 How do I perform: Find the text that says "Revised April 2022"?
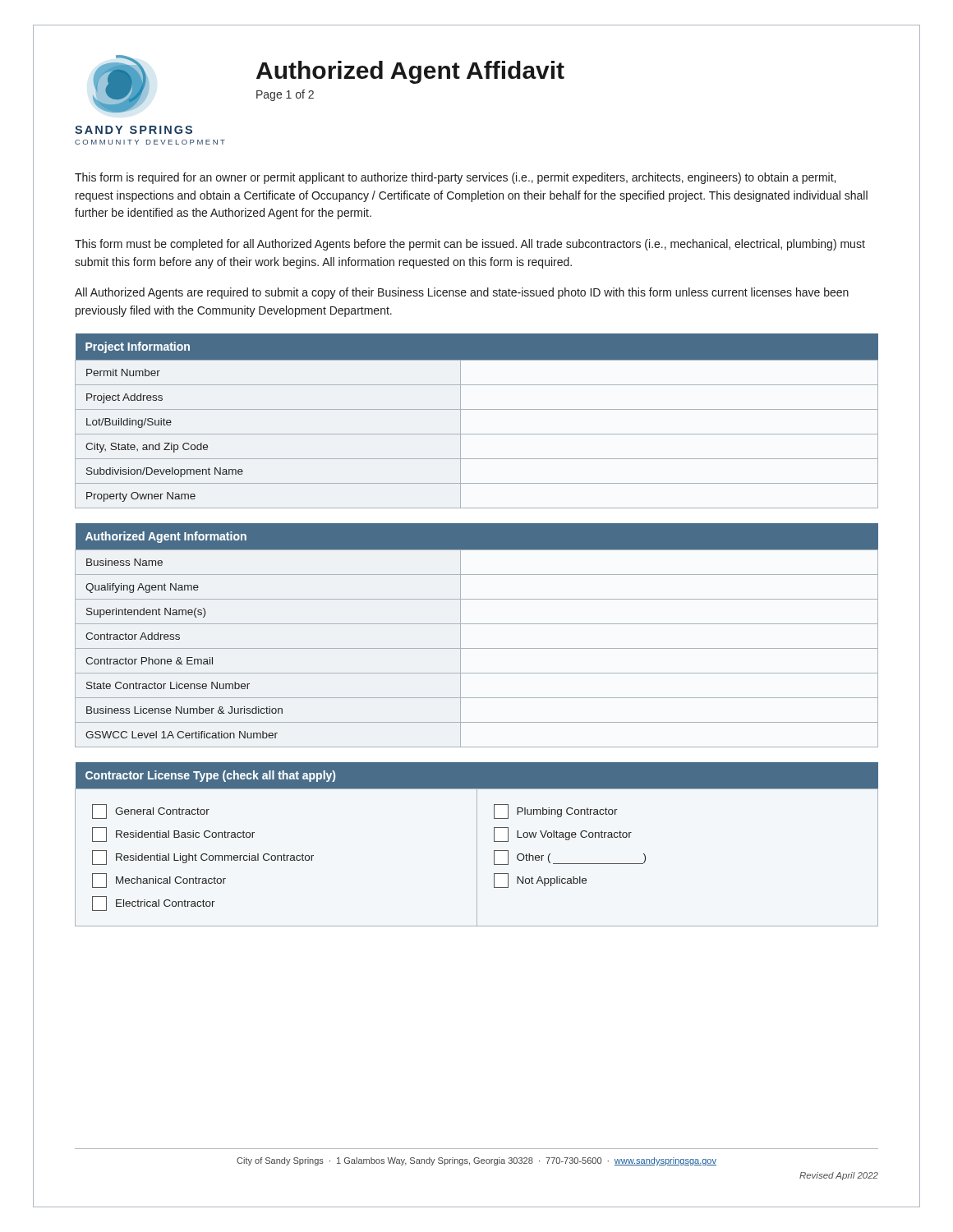point(839,1175)
